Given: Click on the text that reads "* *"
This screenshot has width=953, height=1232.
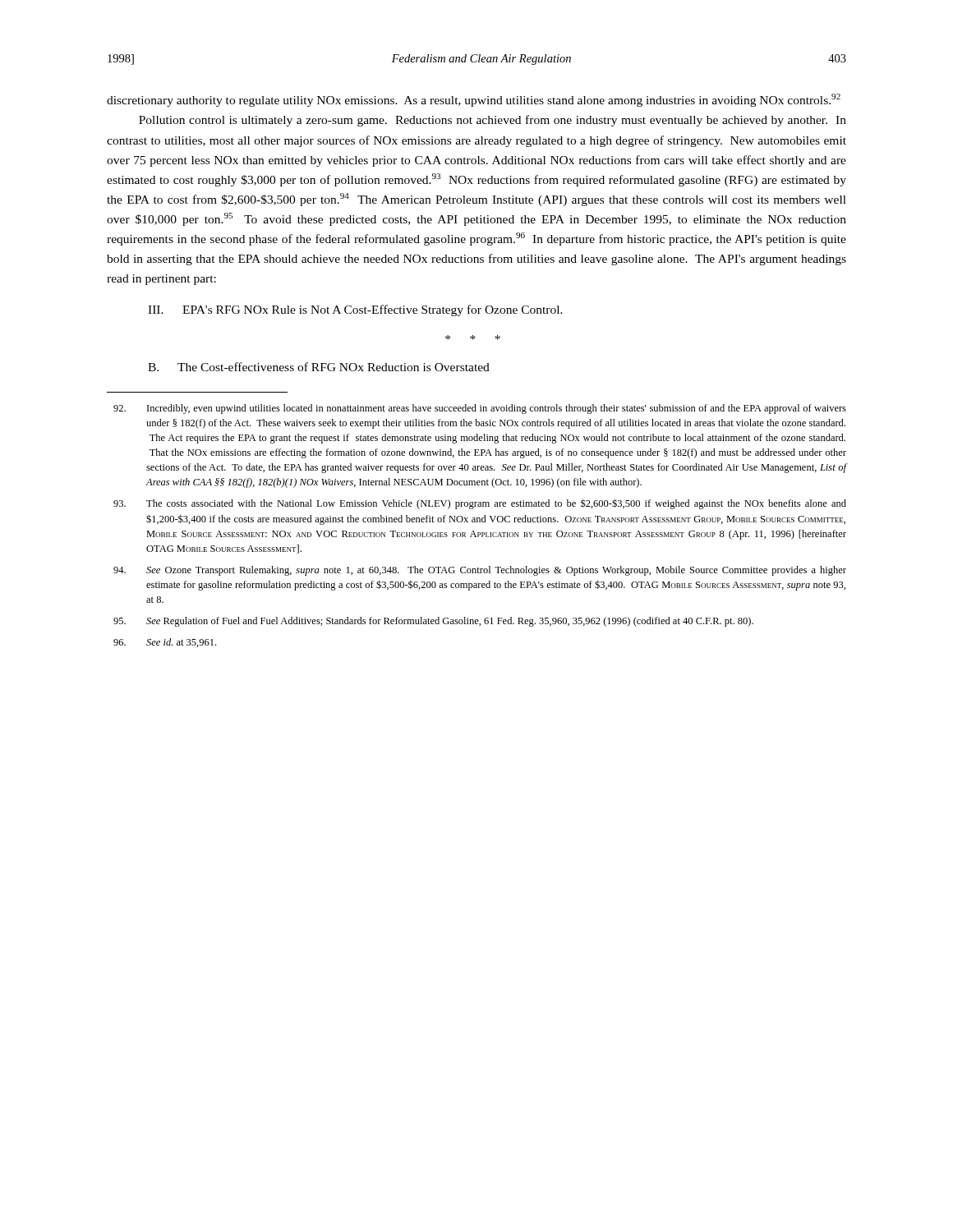Looking at the screenshot, I should tap(476, 338).
